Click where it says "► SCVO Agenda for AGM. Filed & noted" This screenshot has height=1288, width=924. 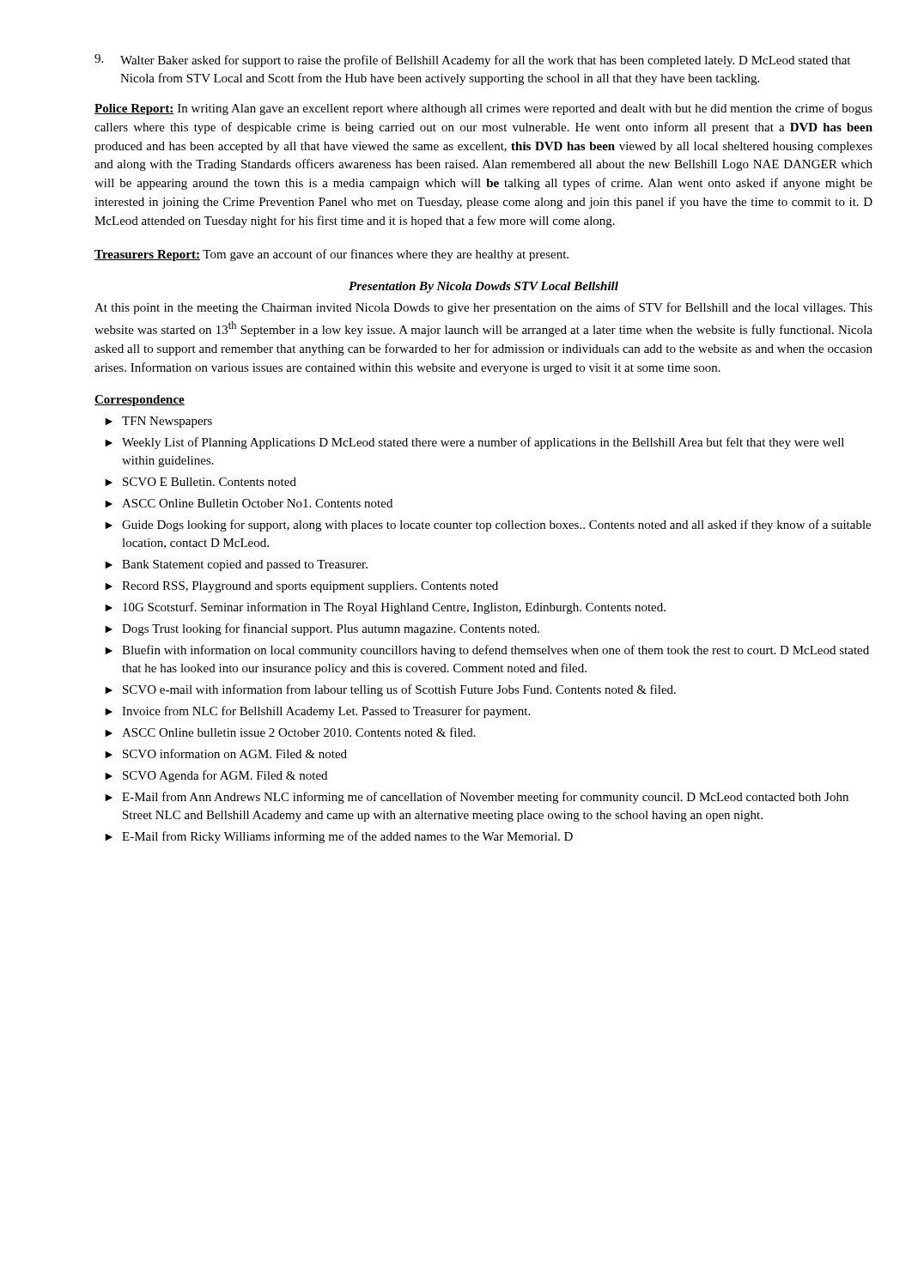[216, 776]
